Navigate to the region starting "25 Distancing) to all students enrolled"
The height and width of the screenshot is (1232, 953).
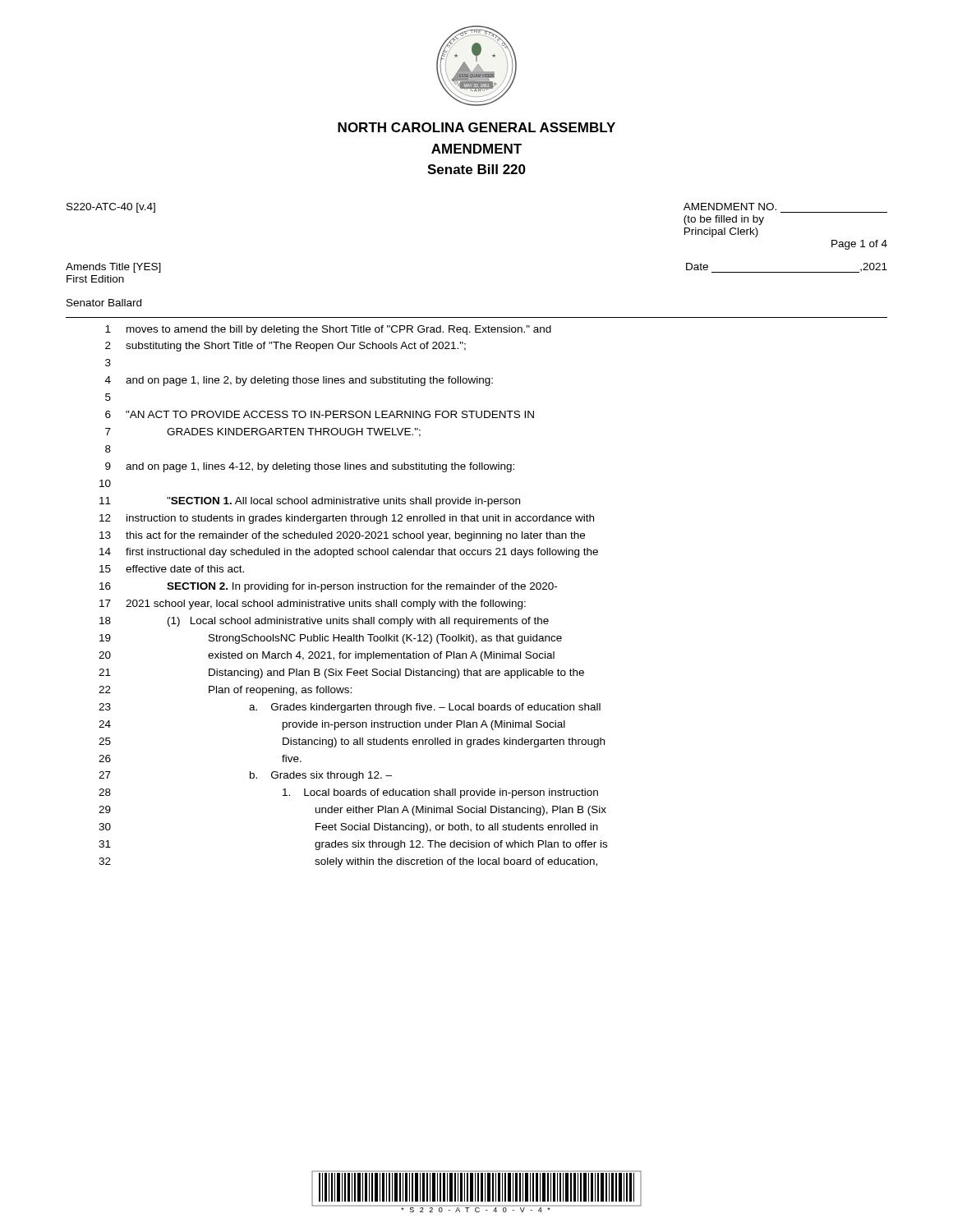pyautogui.click(x=476, y=742)
